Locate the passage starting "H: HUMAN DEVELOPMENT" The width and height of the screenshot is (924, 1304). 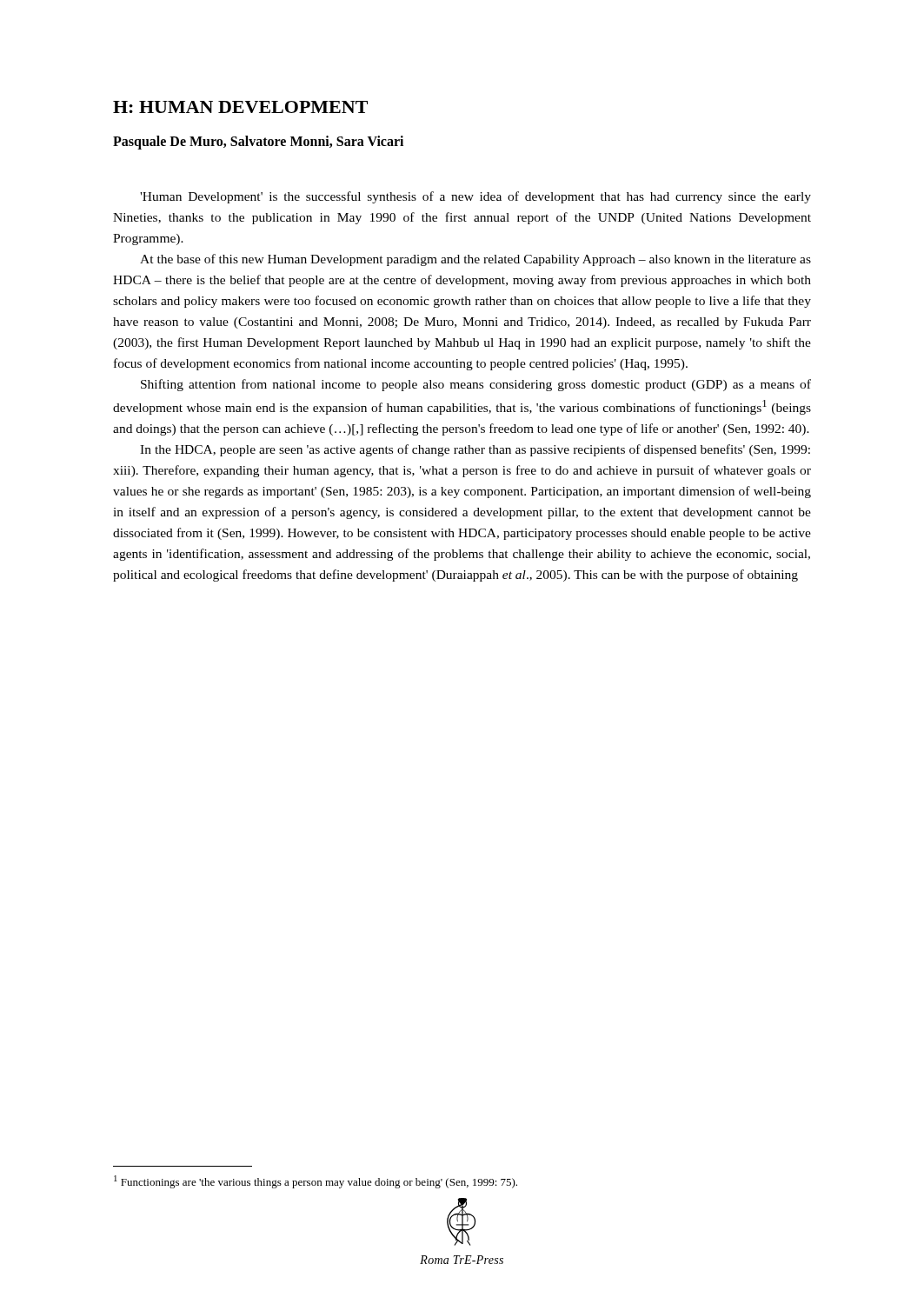240,106
